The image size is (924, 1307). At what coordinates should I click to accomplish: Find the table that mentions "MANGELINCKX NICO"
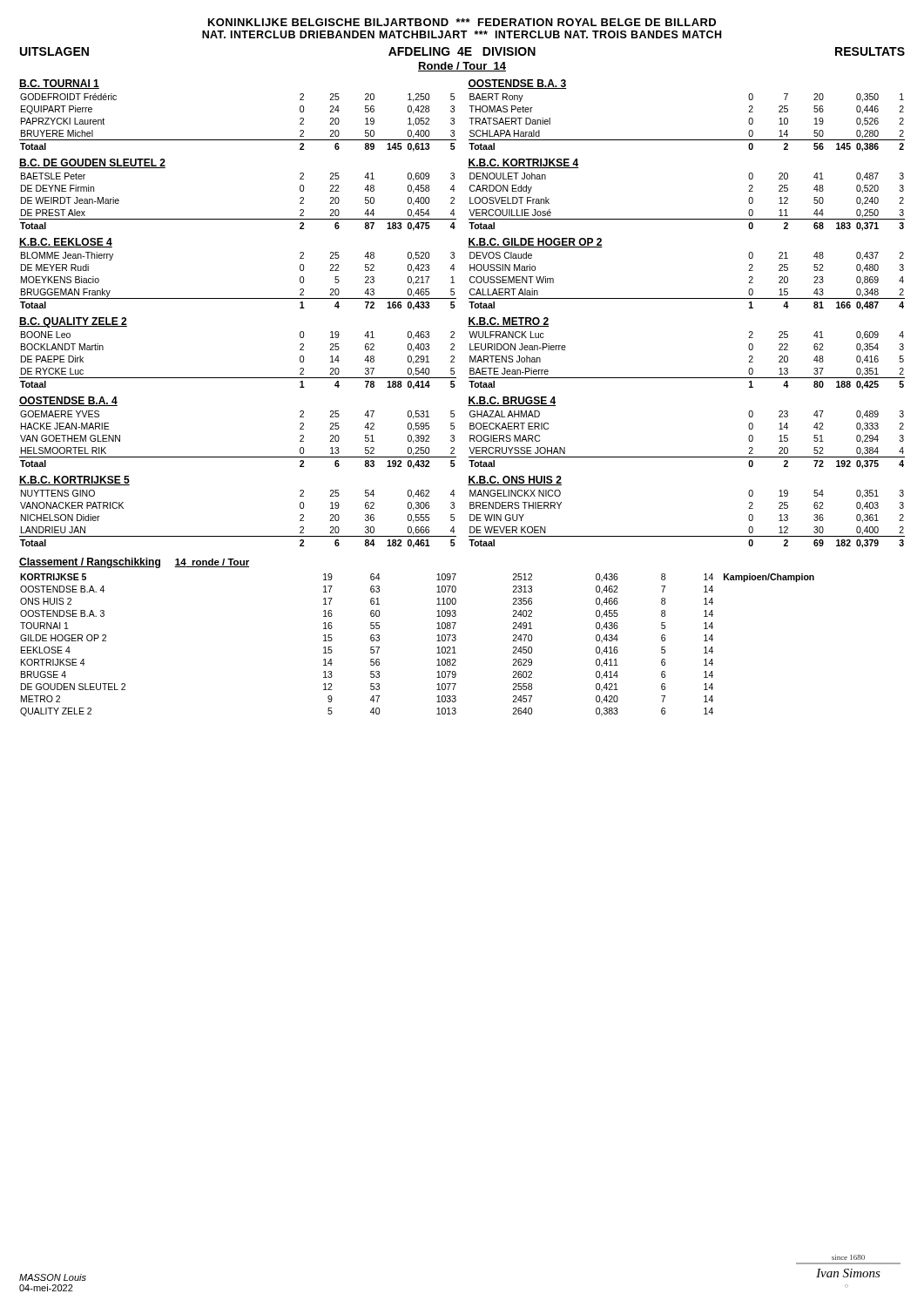pyautogui.click(x=686, y=518)
